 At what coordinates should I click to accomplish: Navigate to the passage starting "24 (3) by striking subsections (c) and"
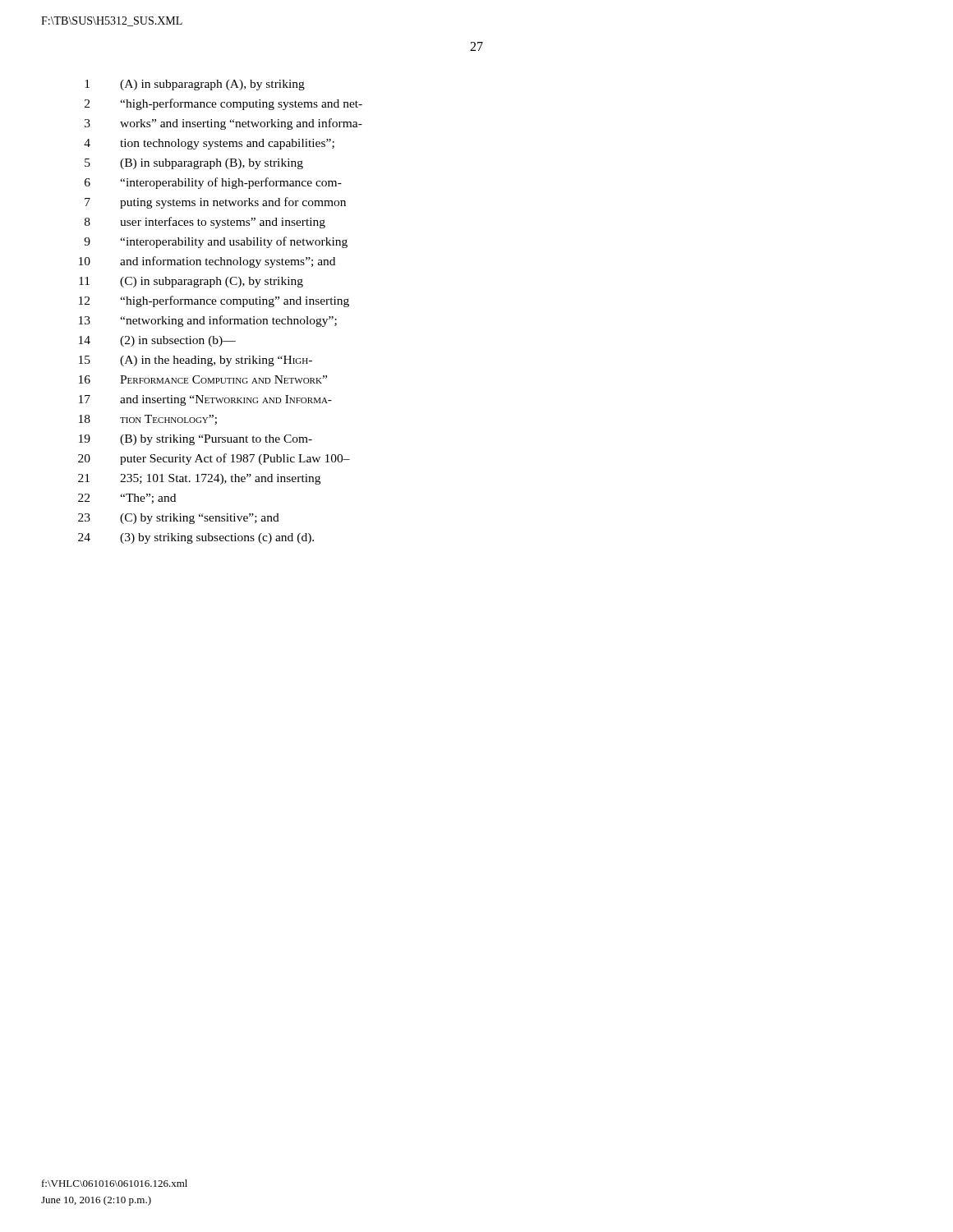tap(196, 538)
